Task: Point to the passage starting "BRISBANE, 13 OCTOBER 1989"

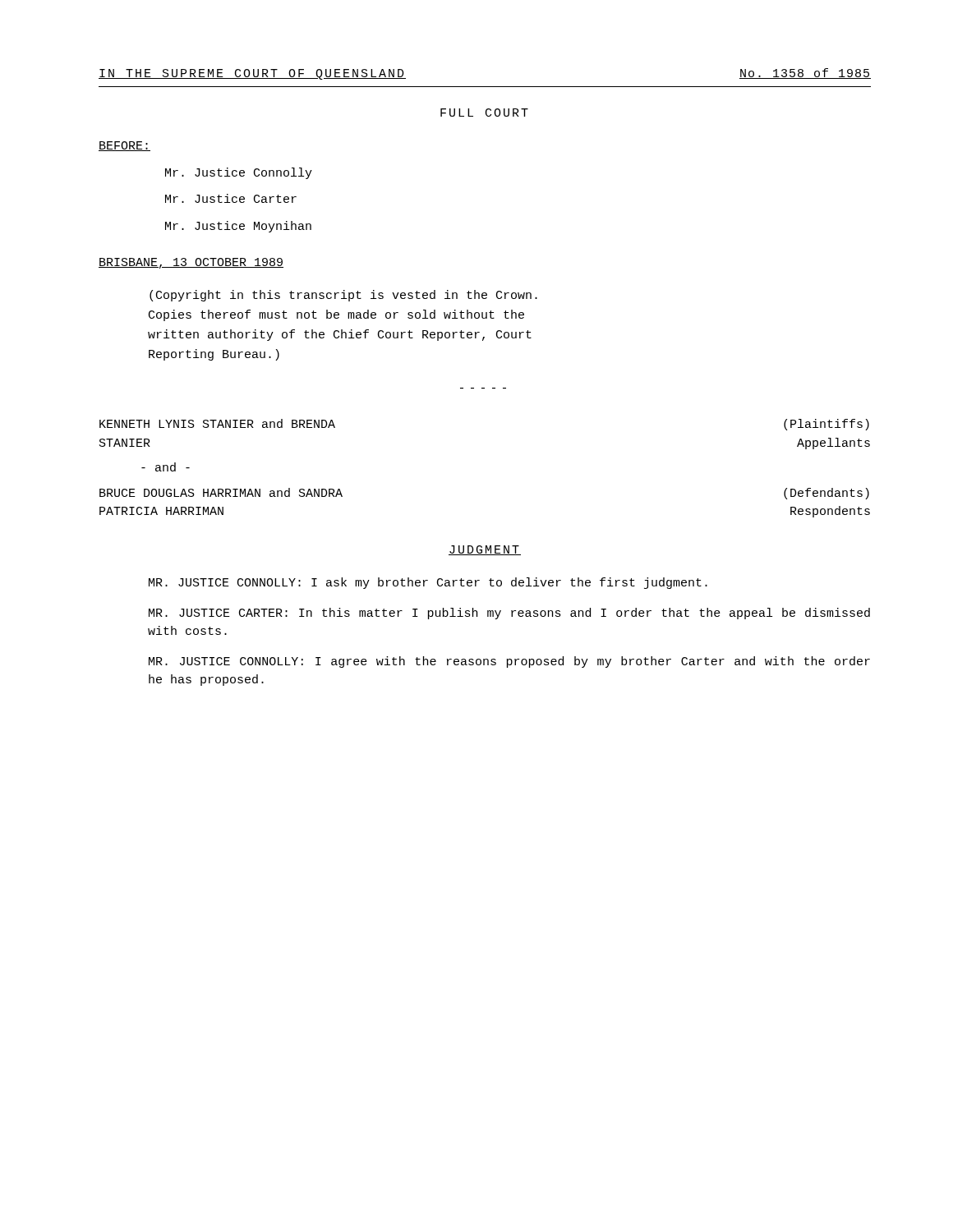Action: (191, 263)
